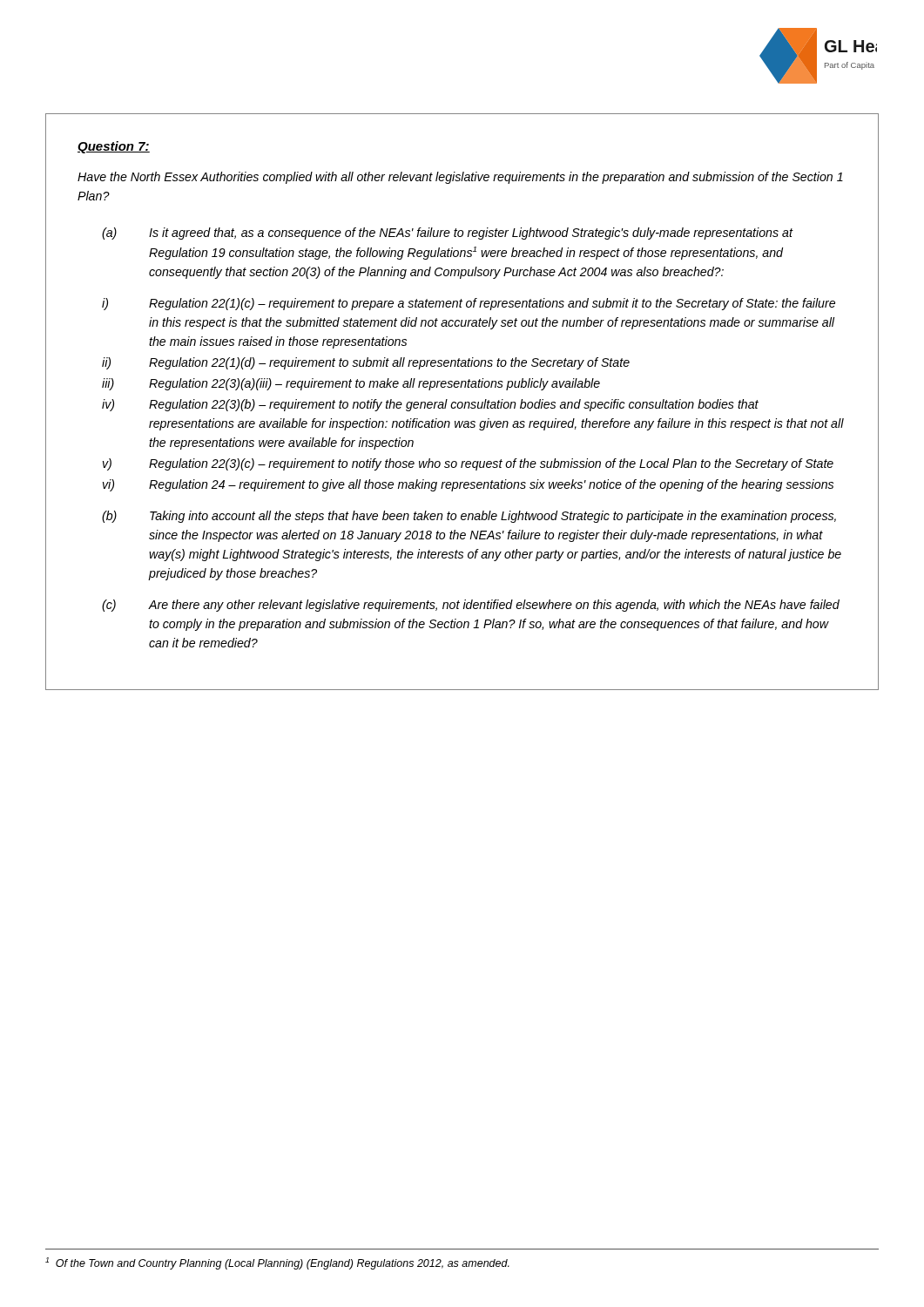Where is the passage that starts "i) Regulation 22(1)(c) – requirement"?
The height and width of the screenshot is (1307, 924).
point(474,322)
